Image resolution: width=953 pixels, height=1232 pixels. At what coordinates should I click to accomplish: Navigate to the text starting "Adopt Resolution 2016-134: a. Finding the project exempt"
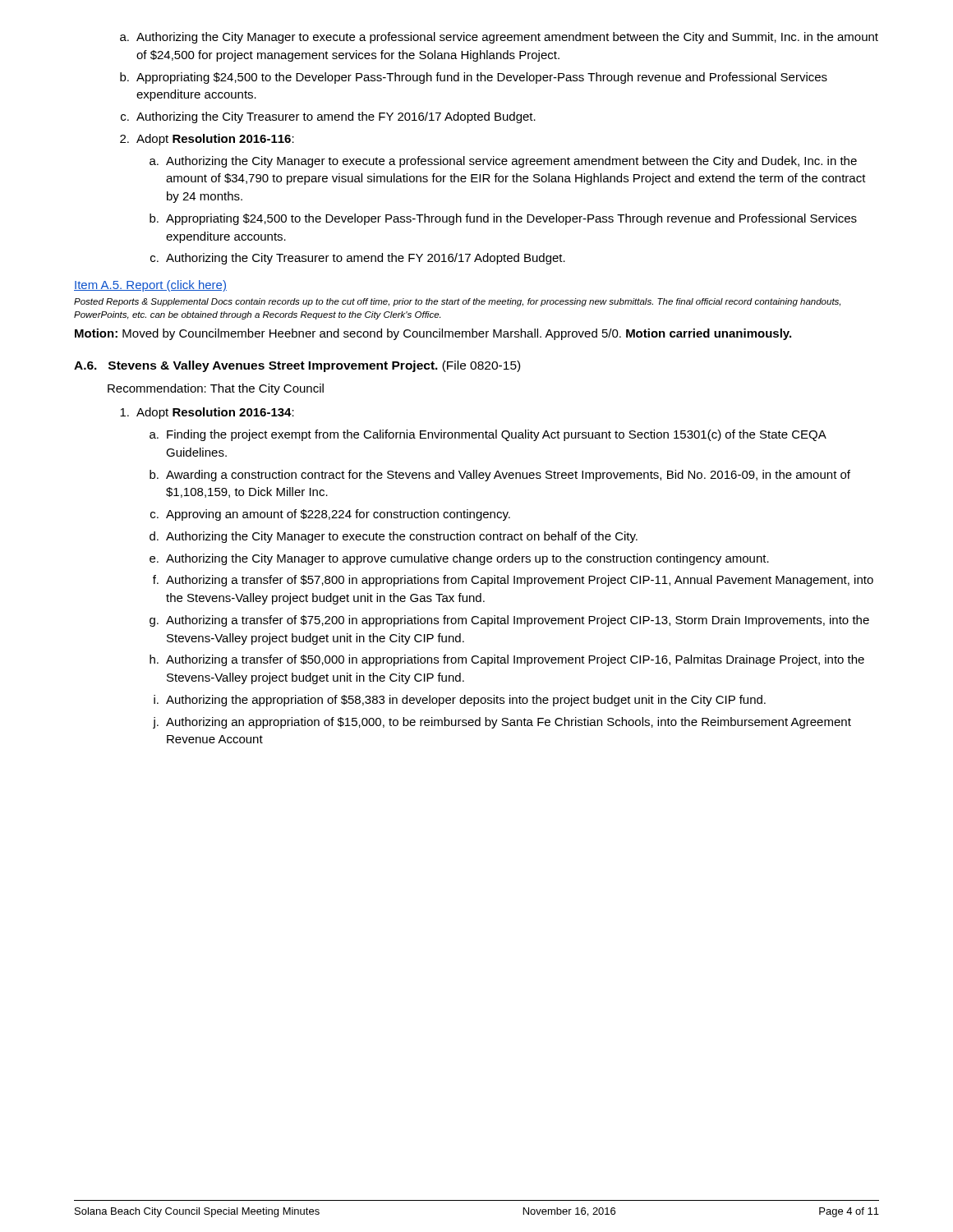[x=493, y=578]
